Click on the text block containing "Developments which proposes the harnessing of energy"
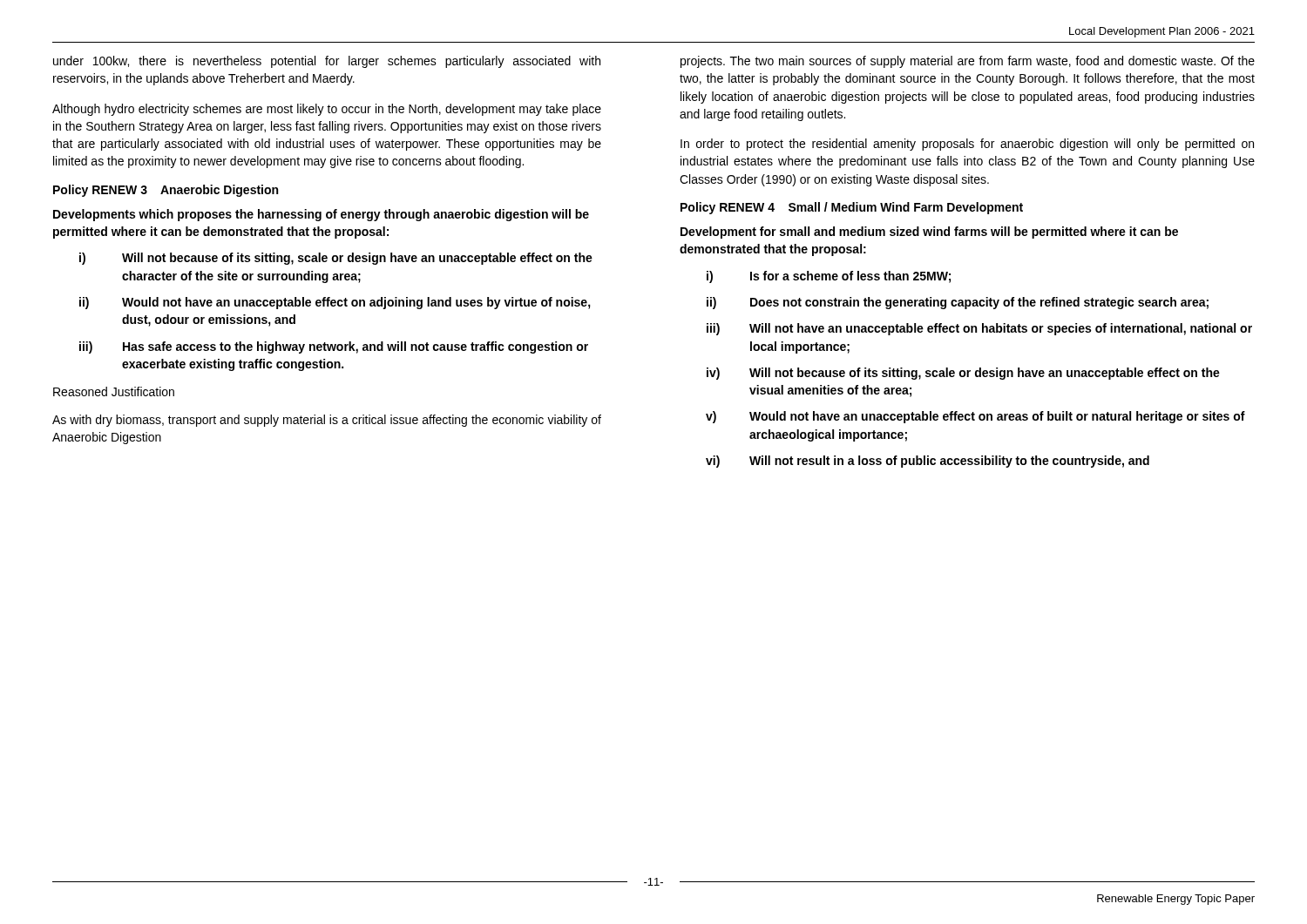This screenshot has height=924, width=1307. [321, 223]
